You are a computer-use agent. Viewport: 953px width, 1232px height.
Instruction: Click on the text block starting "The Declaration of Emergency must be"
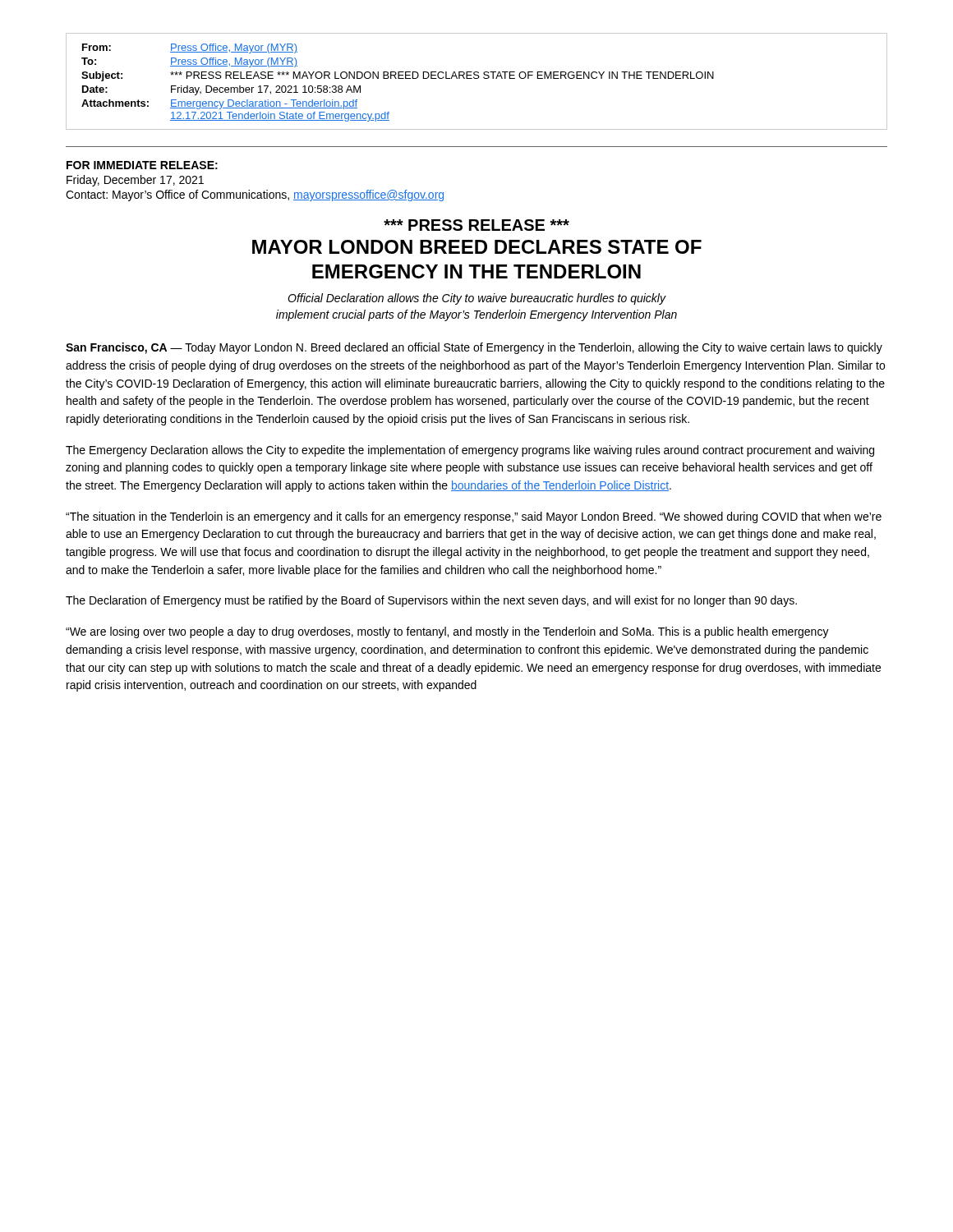432,601
